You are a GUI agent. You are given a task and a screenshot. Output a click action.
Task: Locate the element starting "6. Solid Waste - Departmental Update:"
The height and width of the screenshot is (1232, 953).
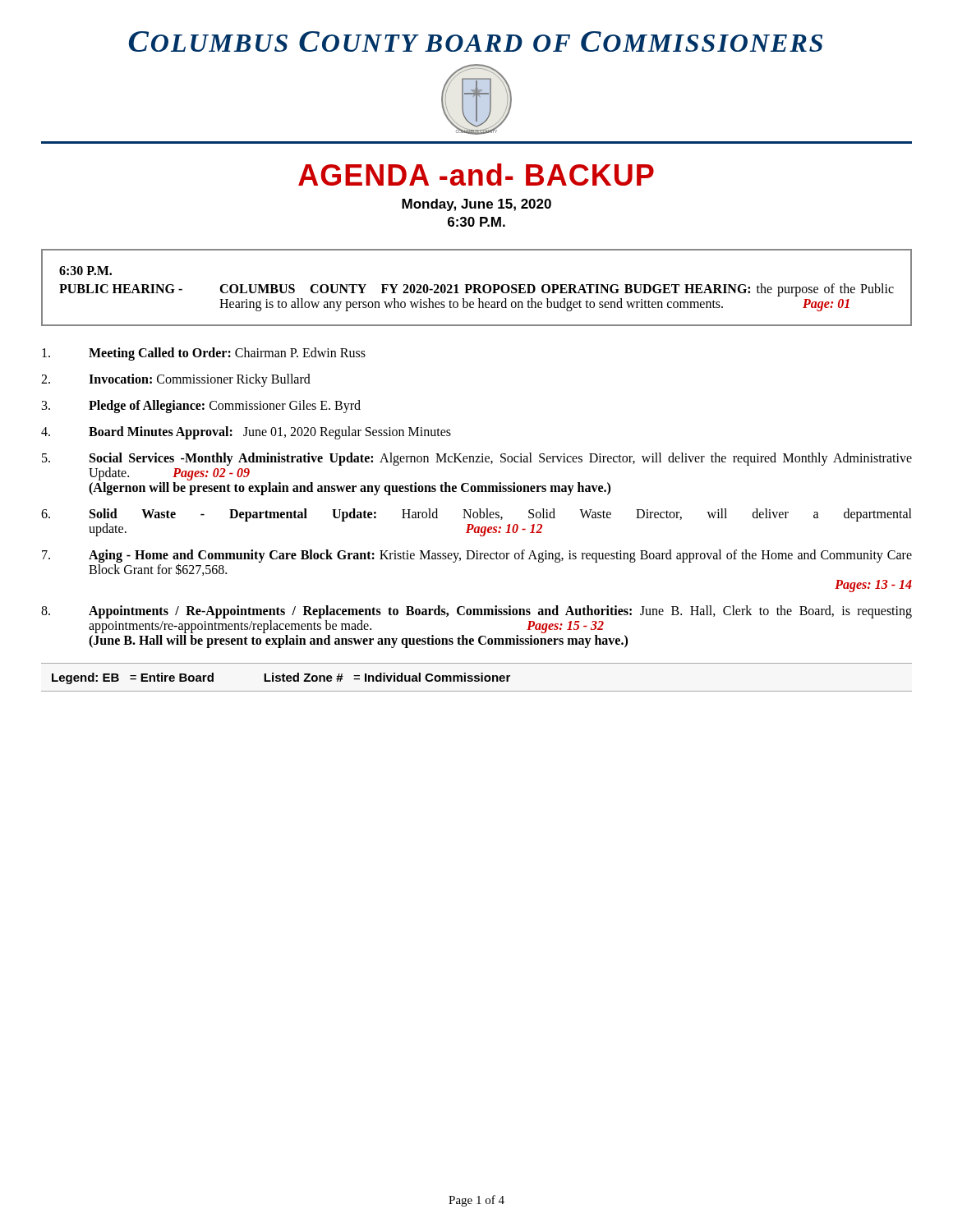(476, 522)
